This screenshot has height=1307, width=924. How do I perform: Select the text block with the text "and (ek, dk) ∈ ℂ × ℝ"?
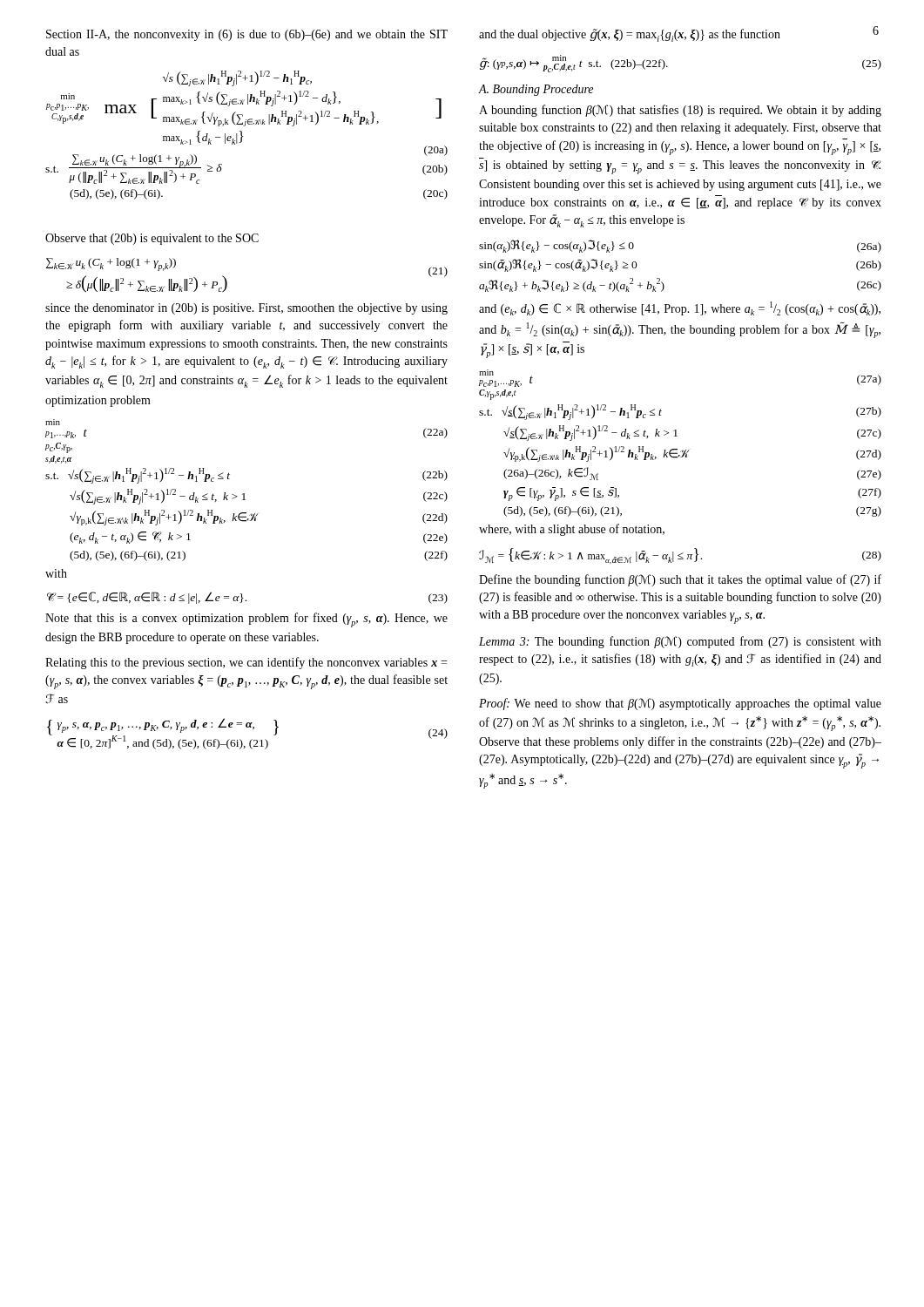tap(680, 329)
